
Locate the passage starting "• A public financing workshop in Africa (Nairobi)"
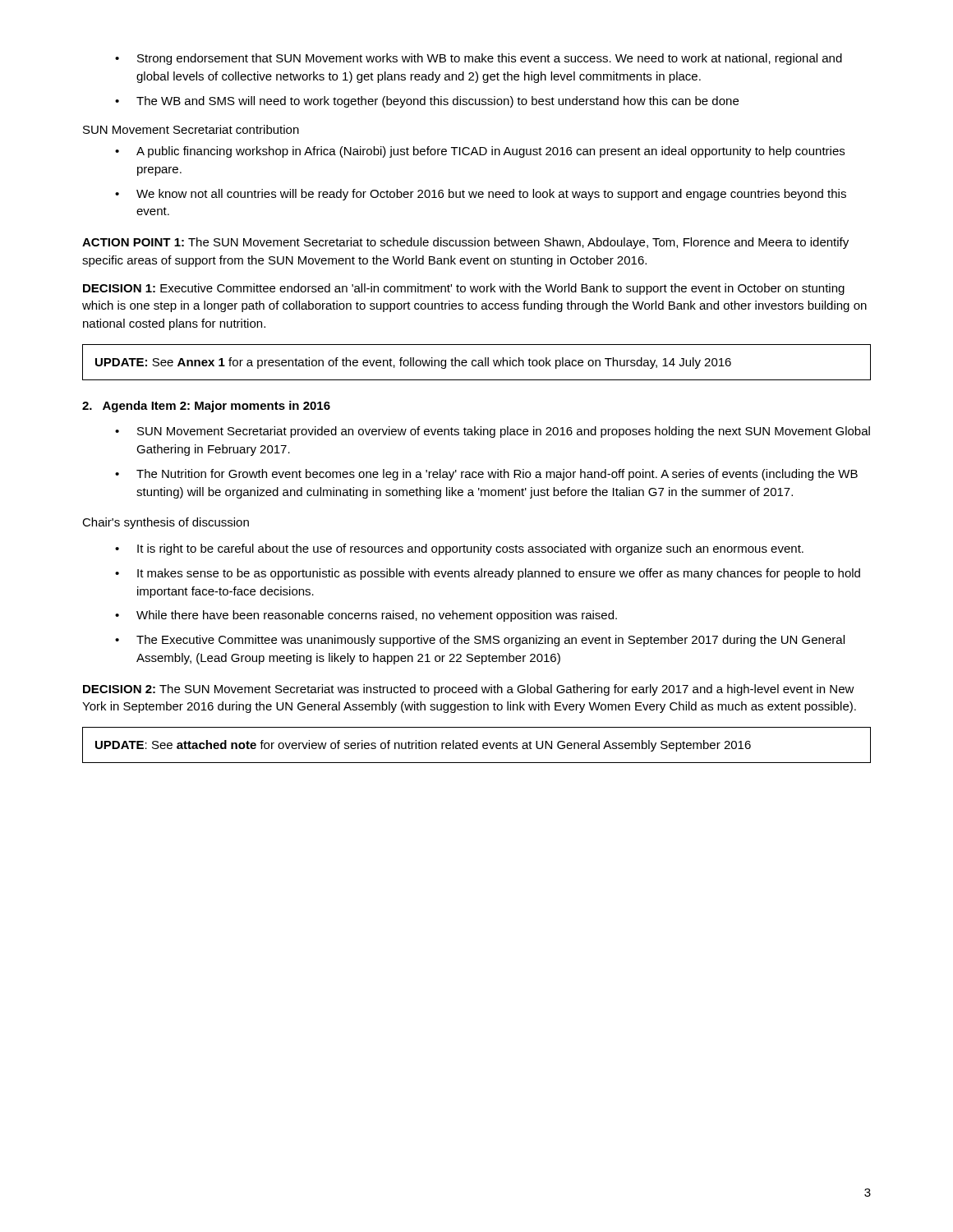[x=493, y=160]
